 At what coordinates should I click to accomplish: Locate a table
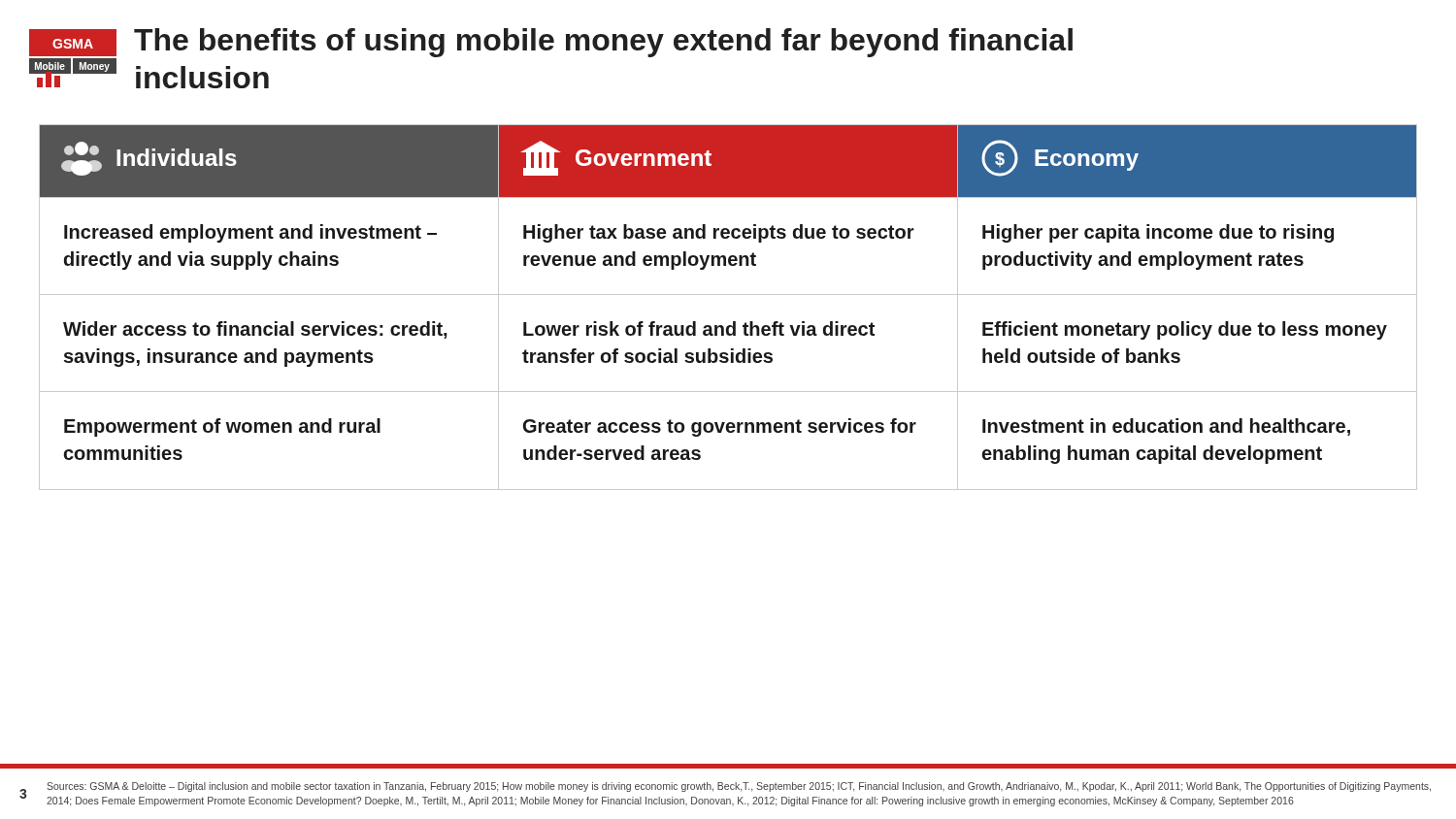pyautogui.click(x=728, y=307)
